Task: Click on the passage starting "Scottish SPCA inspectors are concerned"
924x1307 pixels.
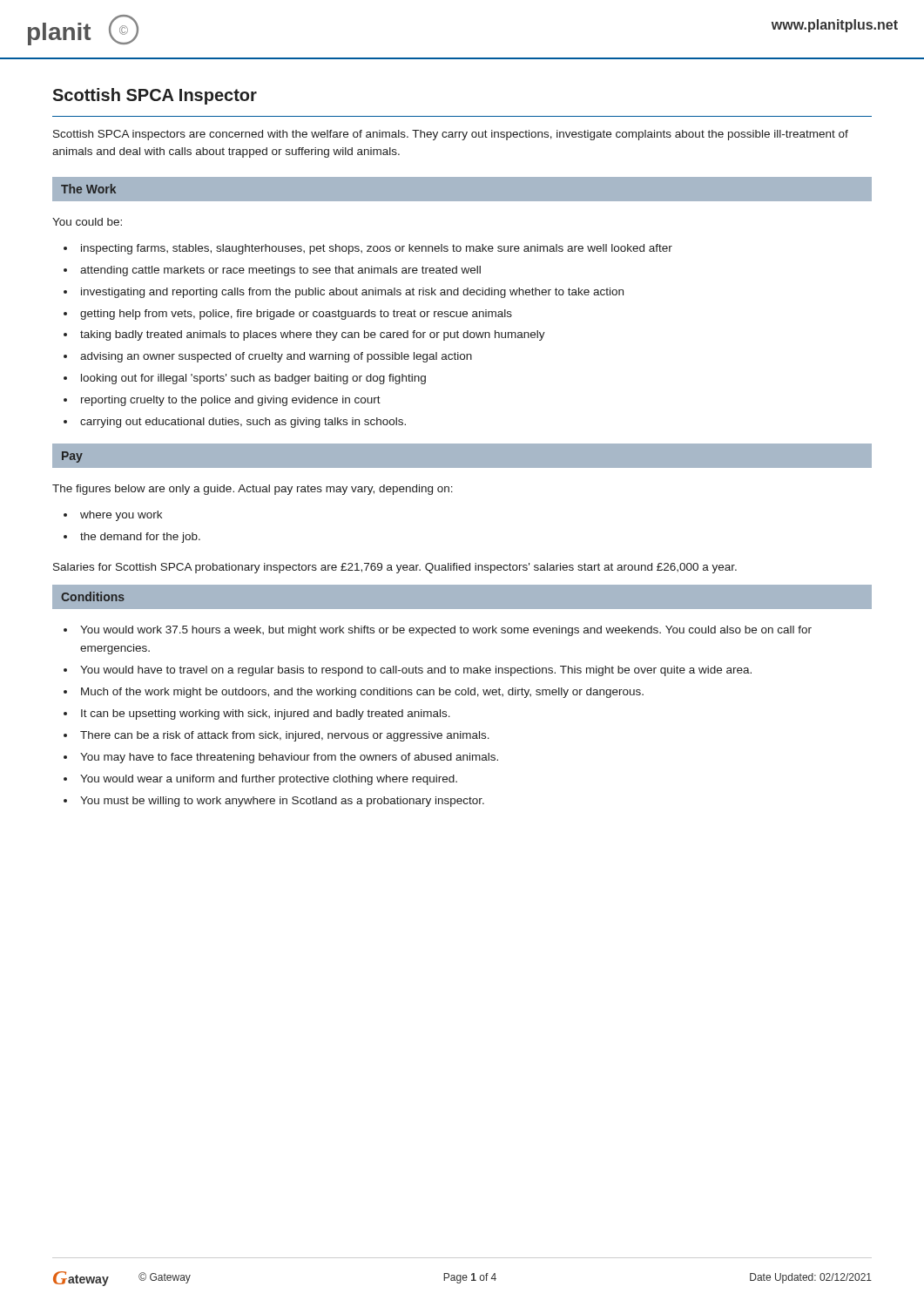Action: pos(462,143)
